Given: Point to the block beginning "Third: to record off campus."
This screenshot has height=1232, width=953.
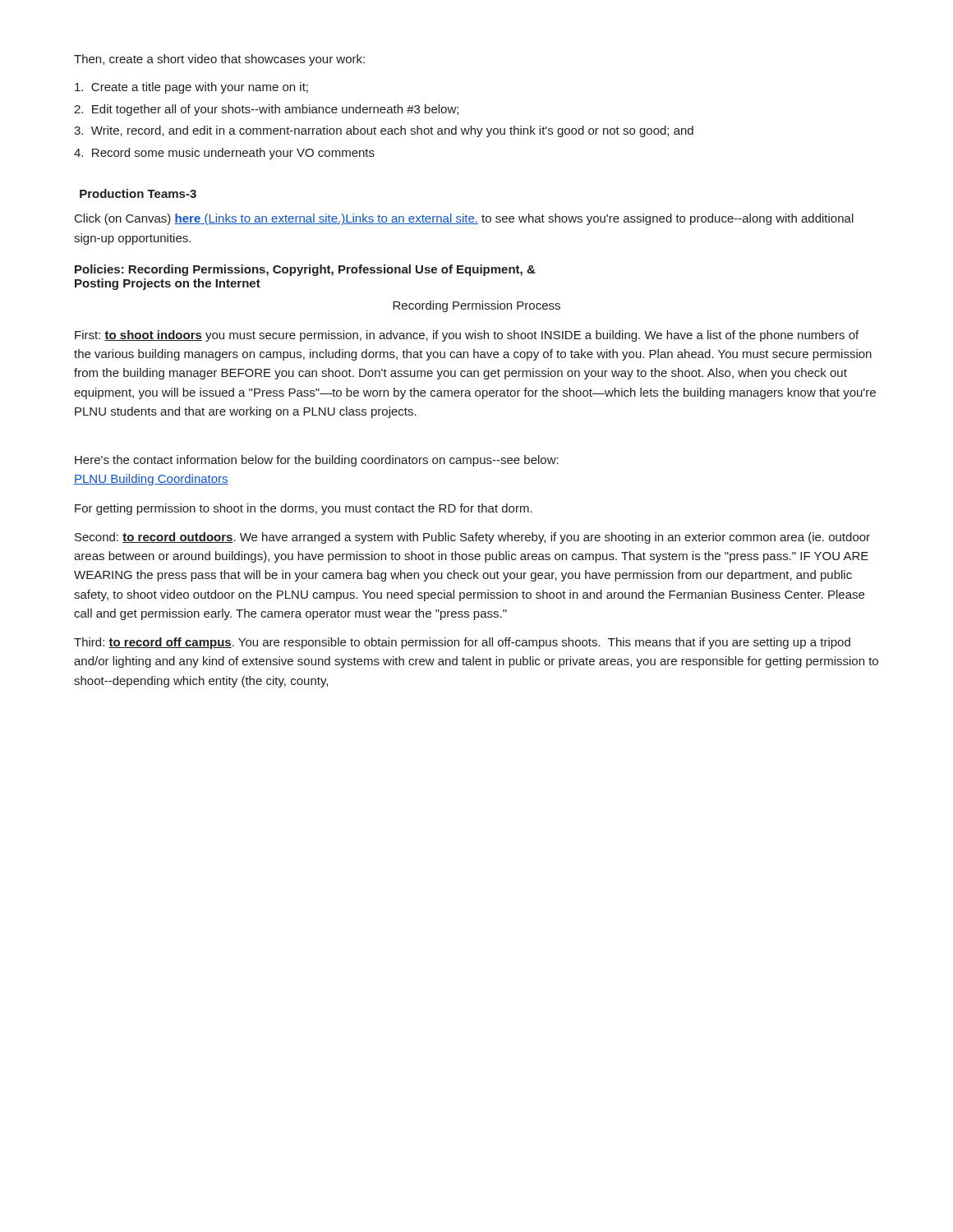Looking at the screenshot, I should 476,661.
